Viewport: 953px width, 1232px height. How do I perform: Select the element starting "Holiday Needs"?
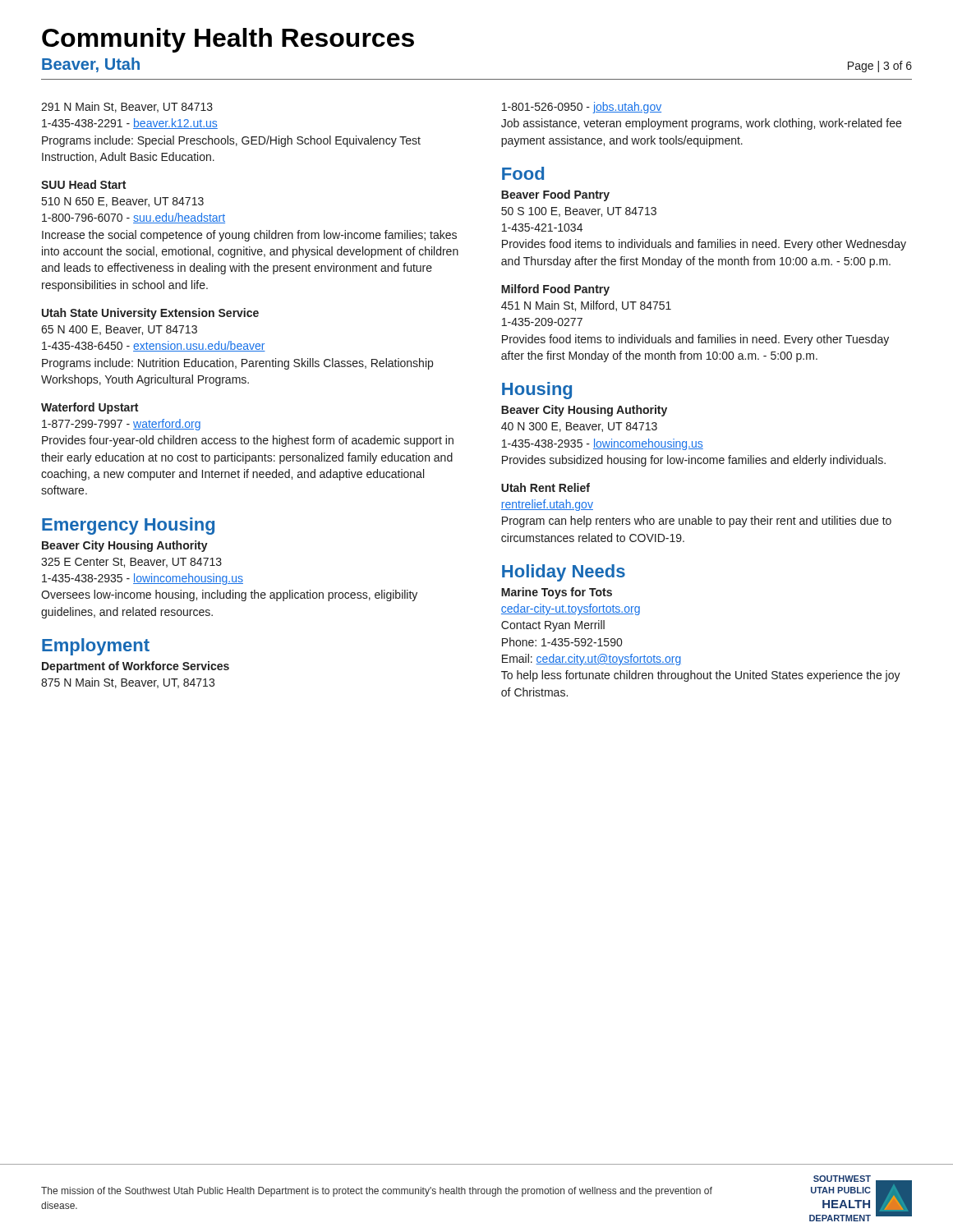click(x=564, y=573)
